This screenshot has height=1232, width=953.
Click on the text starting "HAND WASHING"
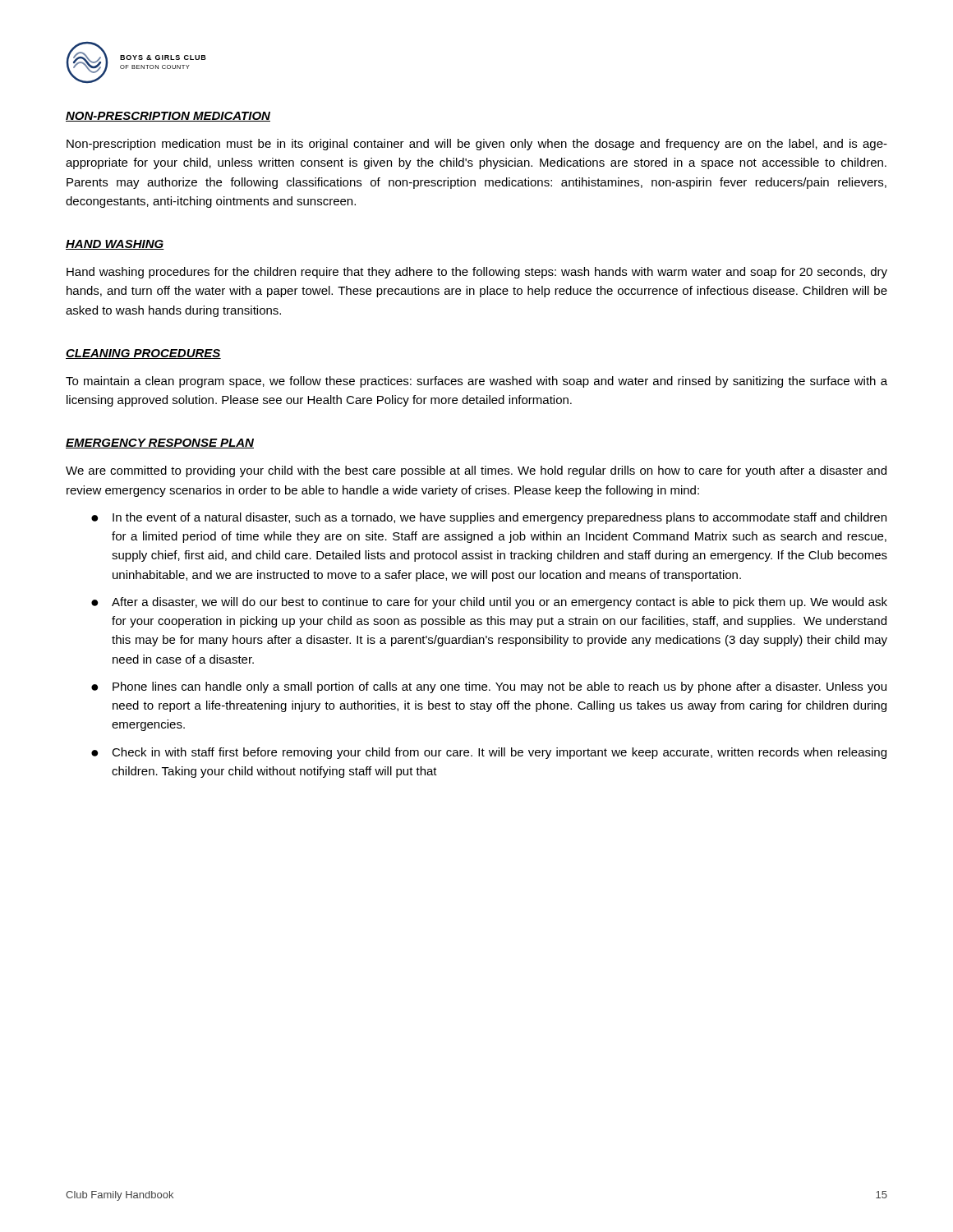115,244
